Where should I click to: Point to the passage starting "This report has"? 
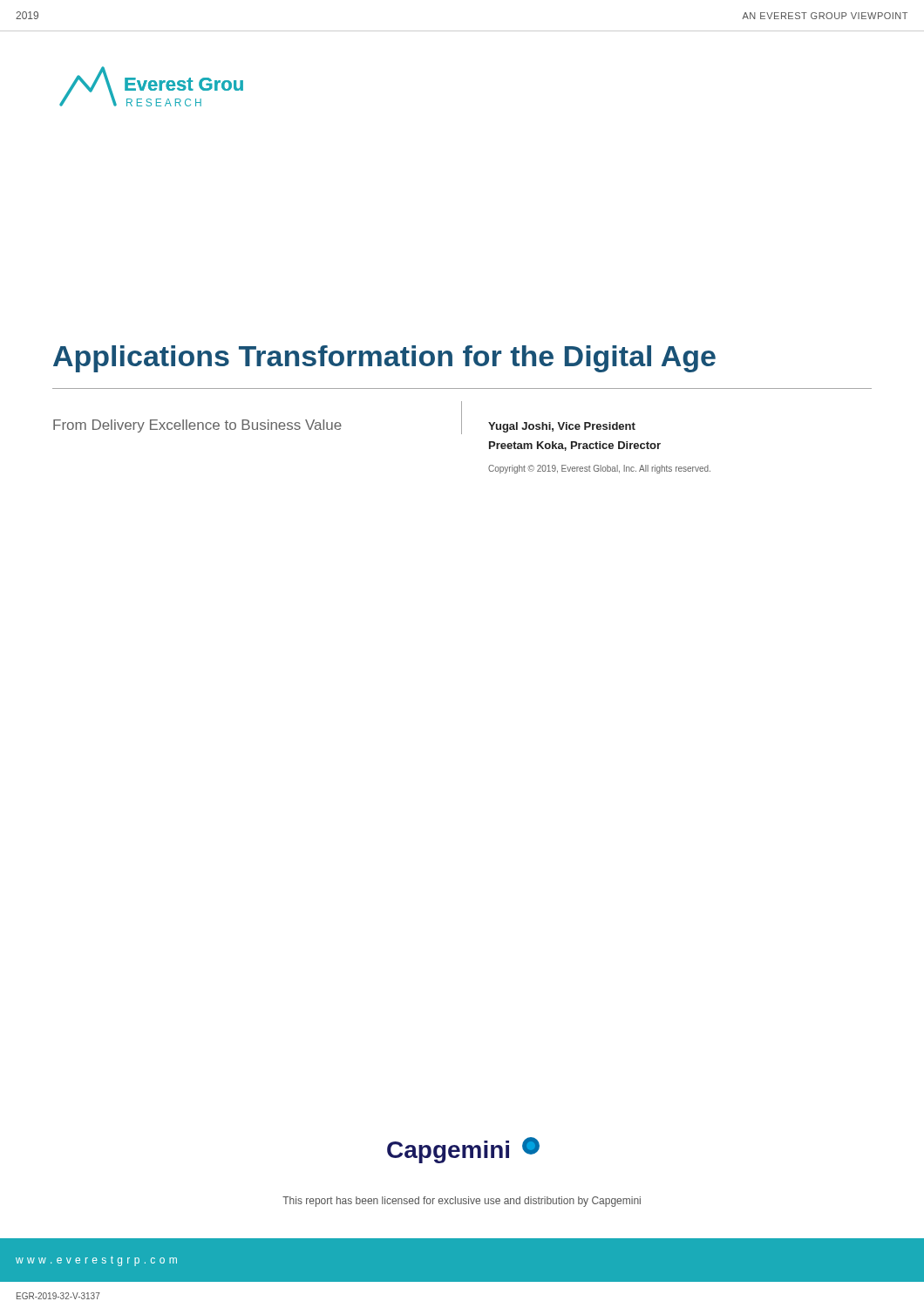(x=462, y=1201)
